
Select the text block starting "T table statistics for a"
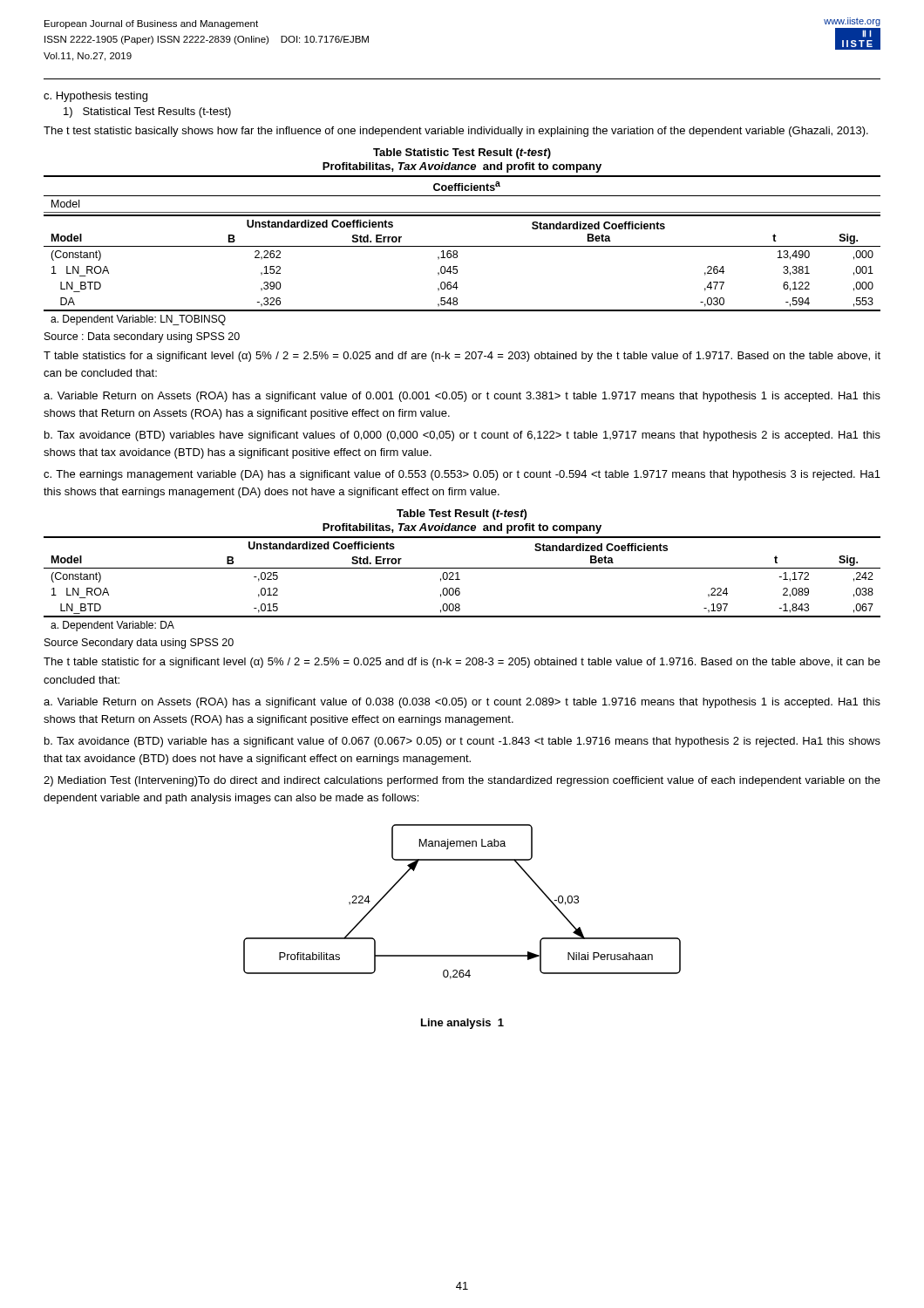point(462,364)
